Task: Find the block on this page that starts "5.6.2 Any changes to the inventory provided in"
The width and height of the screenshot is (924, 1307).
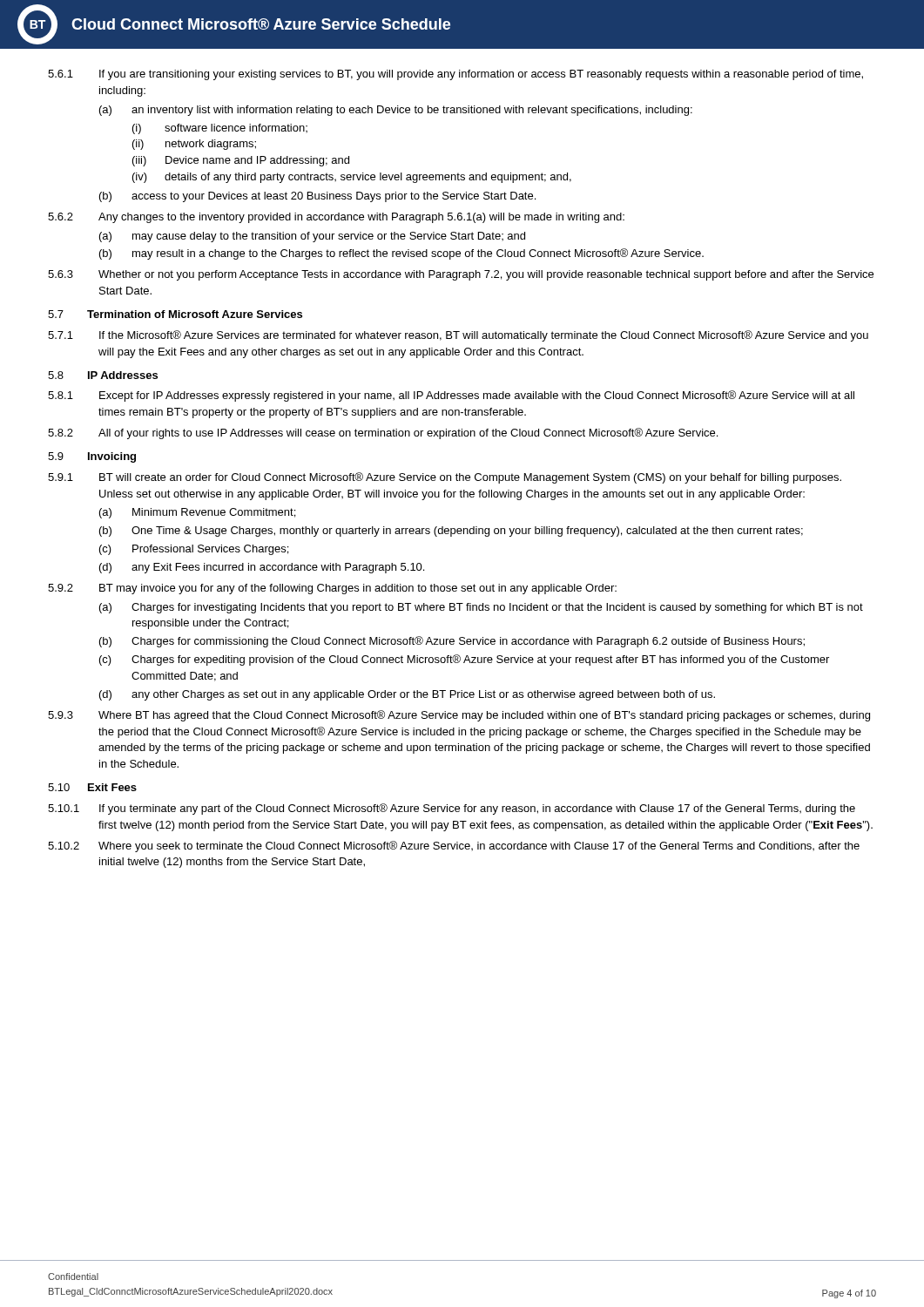Action: coord(462,236)
